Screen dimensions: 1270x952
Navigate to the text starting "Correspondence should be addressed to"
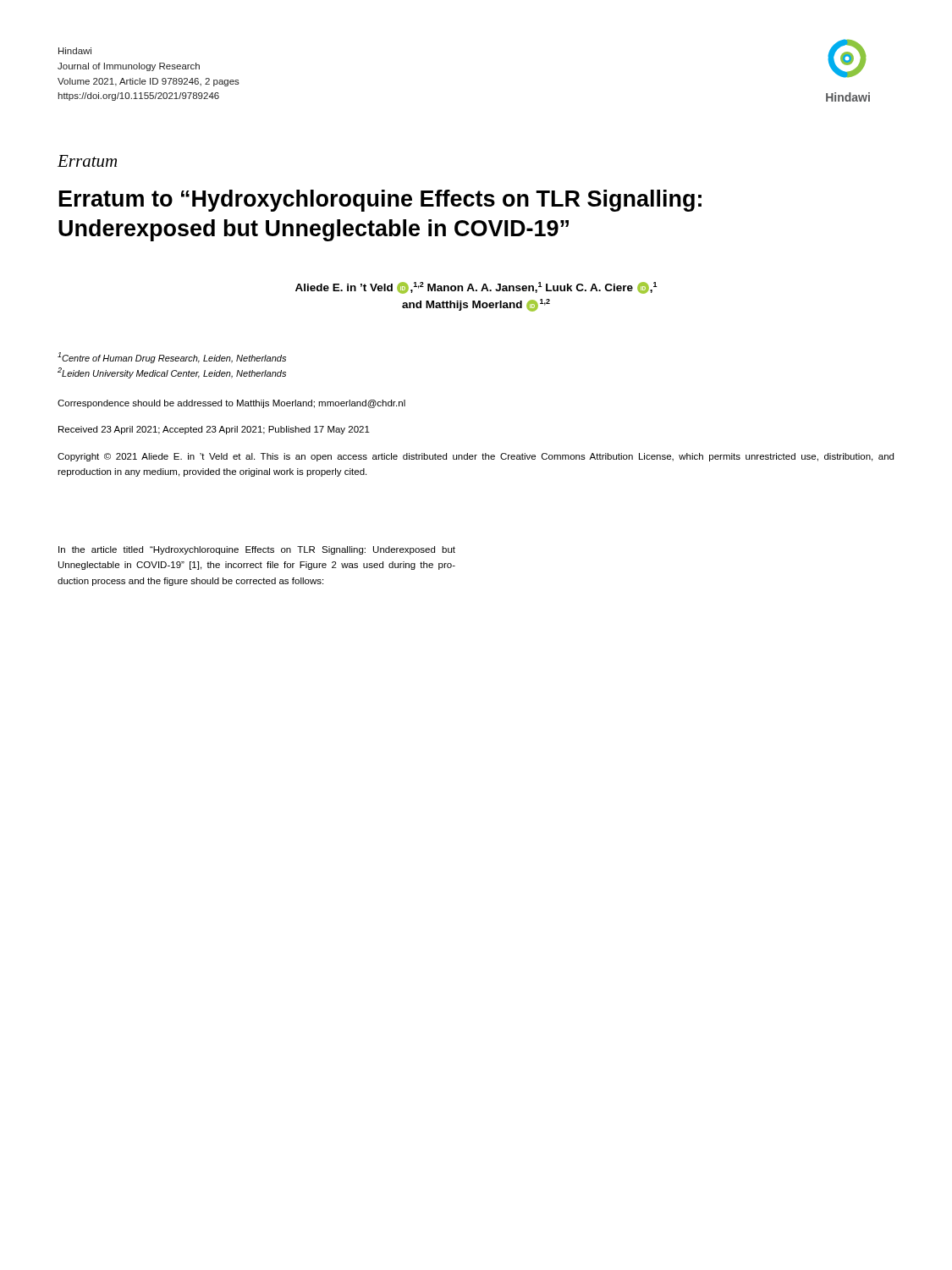(x=232, y=403)
